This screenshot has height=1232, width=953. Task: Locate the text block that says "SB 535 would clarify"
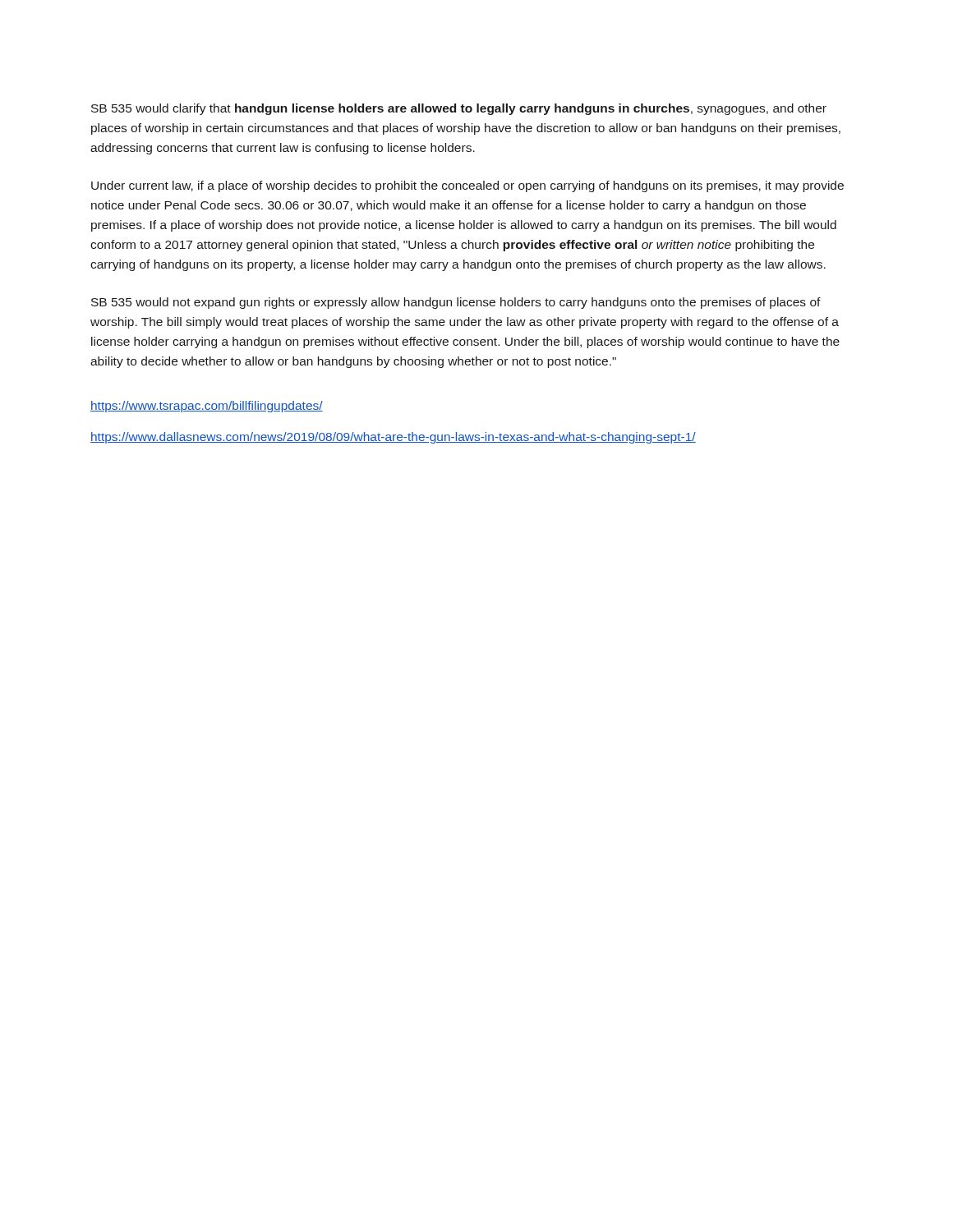pyautogui.click(x=466, y=128)
